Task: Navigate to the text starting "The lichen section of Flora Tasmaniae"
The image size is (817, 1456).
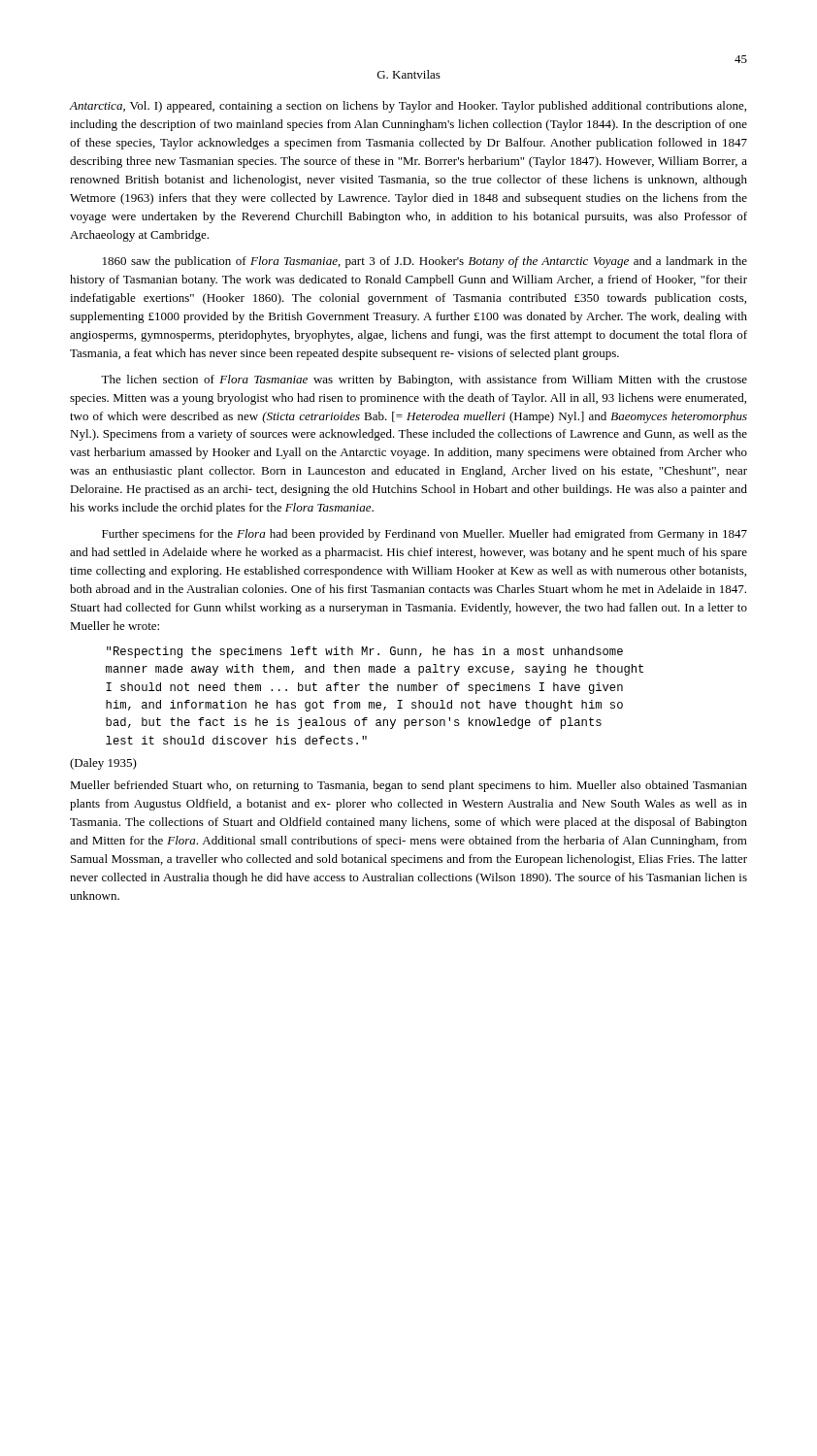Action: (408, 443)
